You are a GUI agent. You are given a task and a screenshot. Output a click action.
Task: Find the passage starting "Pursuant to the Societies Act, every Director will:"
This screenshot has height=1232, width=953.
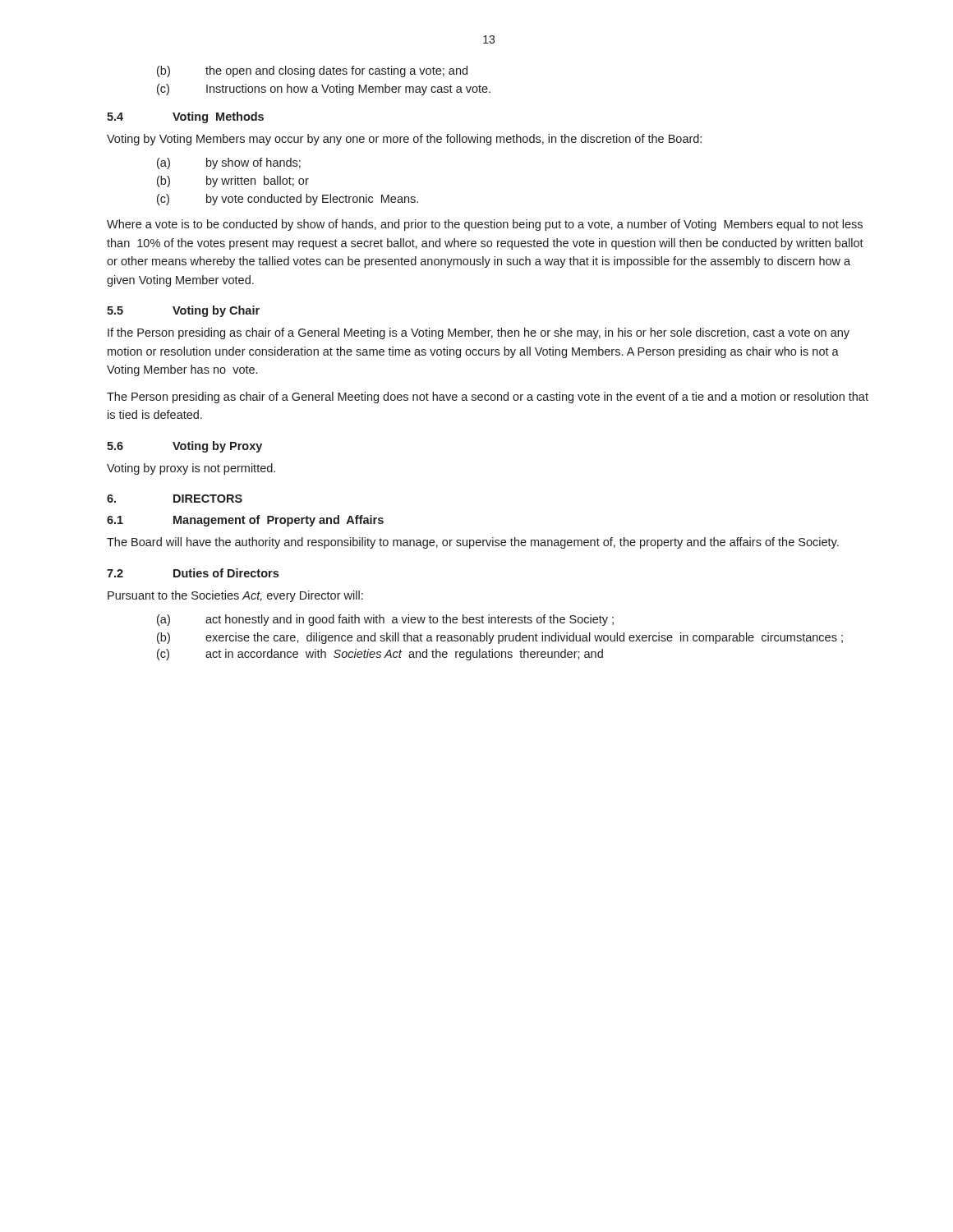235,595
